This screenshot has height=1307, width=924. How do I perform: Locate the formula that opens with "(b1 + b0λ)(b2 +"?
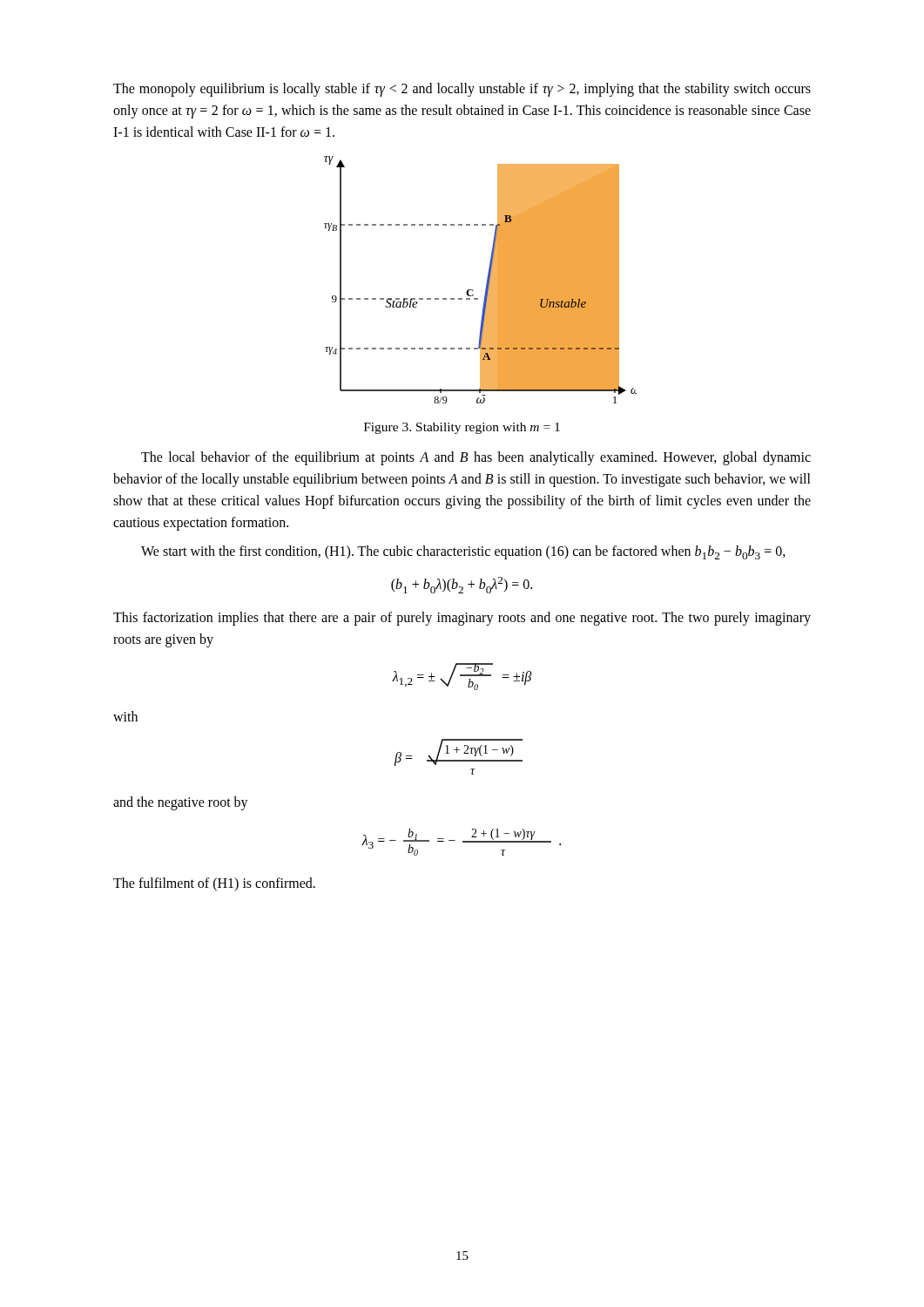[x=462, y=585]
